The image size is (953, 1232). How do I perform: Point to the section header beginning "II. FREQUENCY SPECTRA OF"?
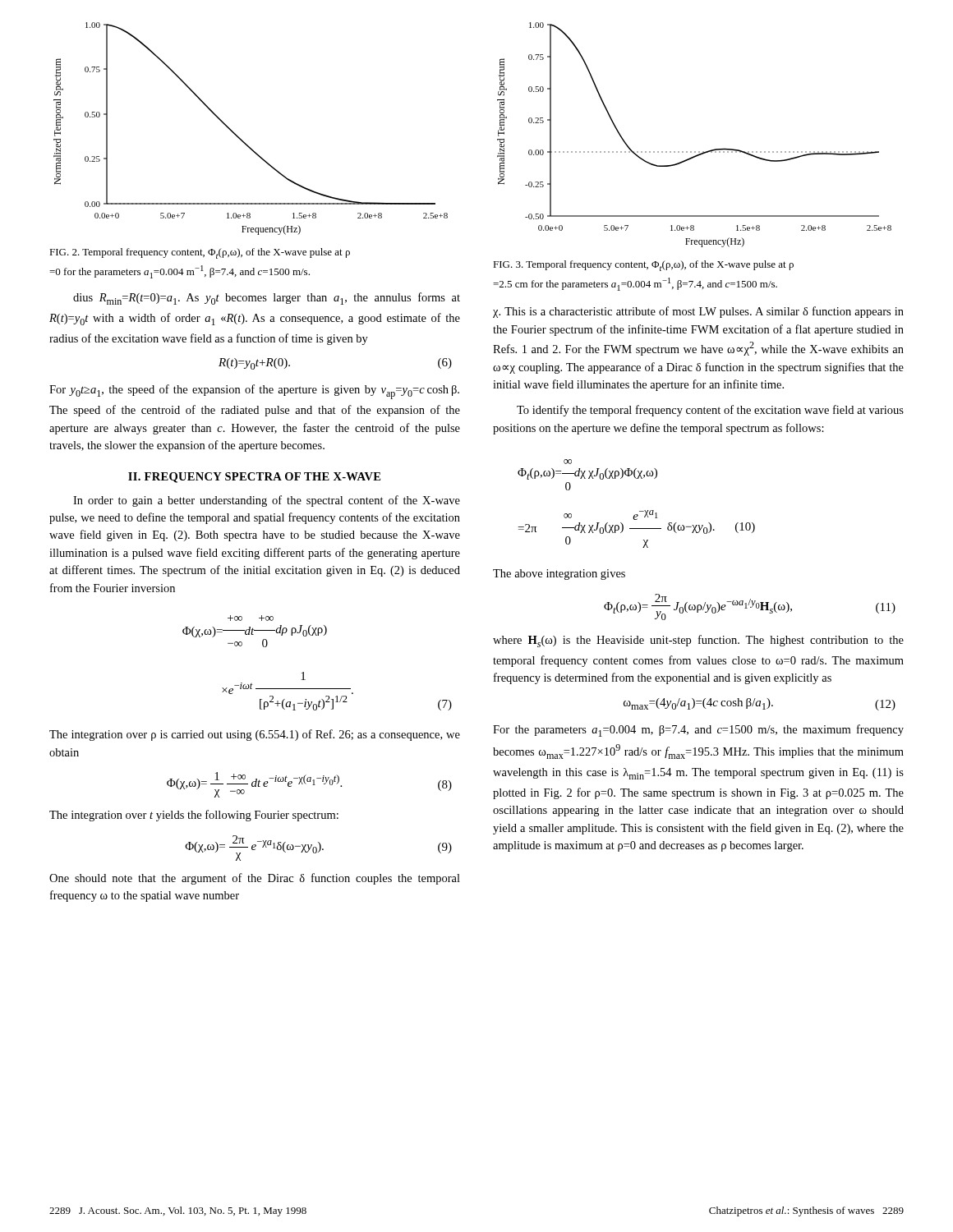[255, 476]
